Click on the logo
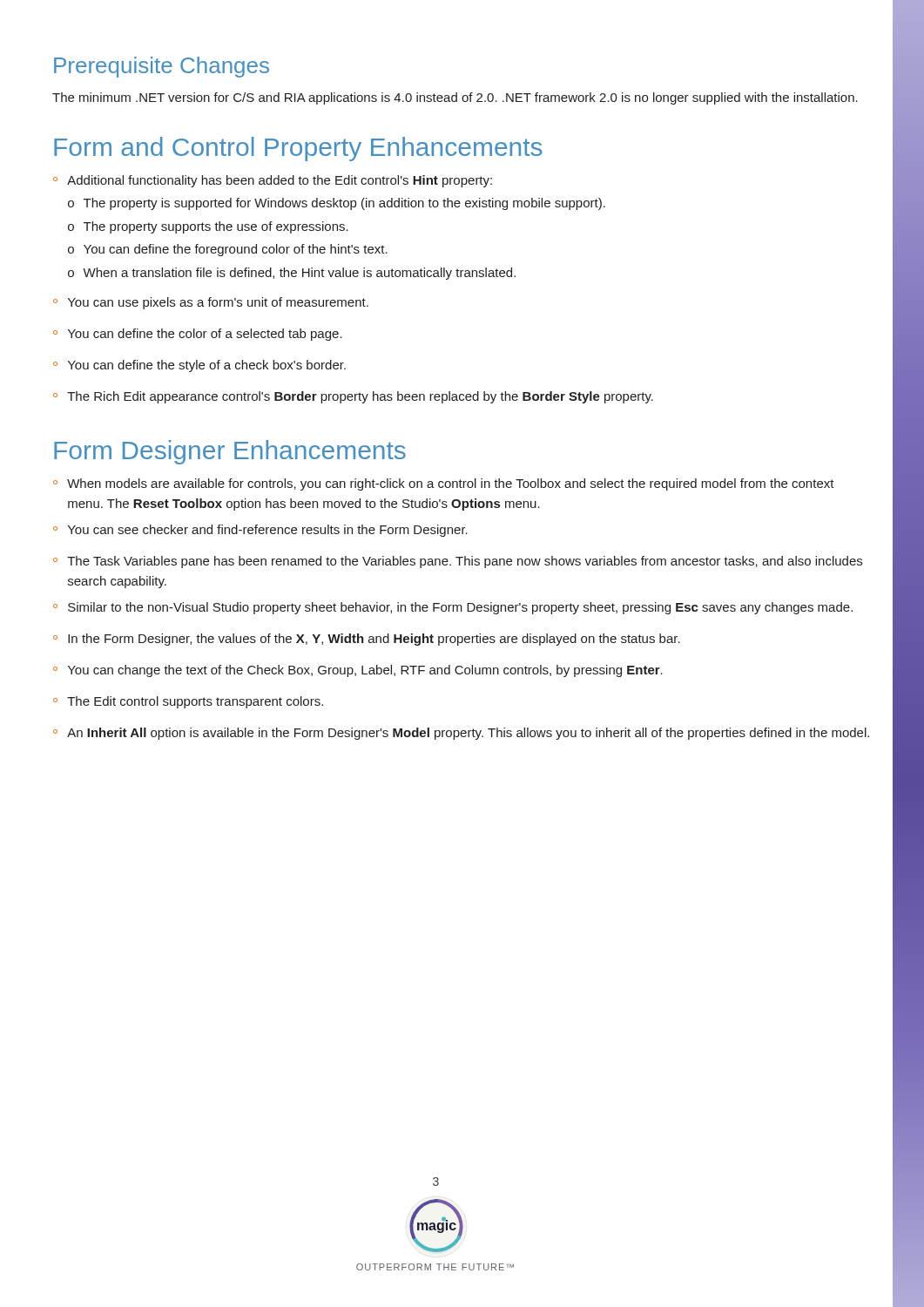Viewport: 924px width, 1307px height. click(436, 1234)
